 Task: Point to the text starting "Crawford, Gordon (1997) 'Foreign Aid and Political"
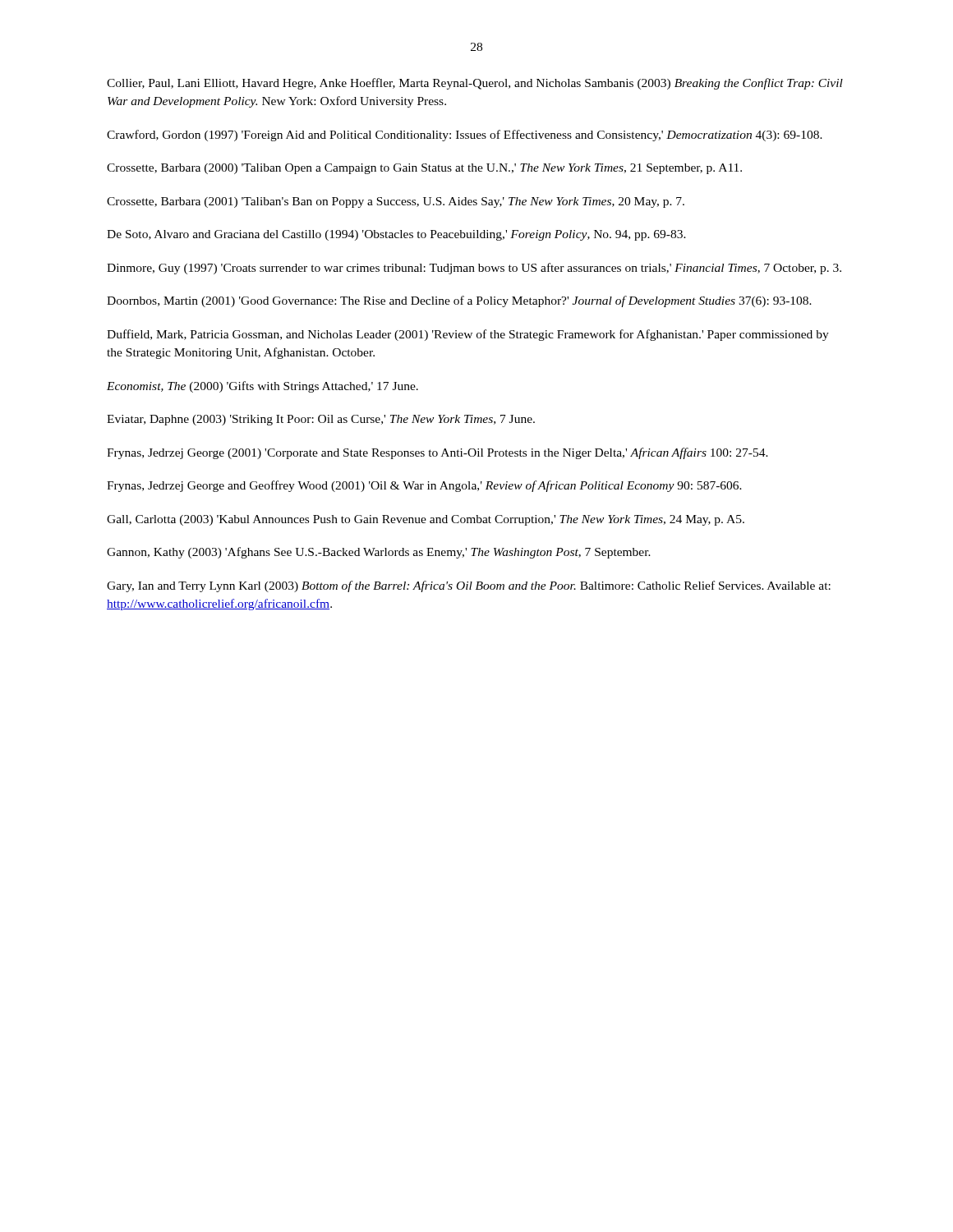pos(465,134)
